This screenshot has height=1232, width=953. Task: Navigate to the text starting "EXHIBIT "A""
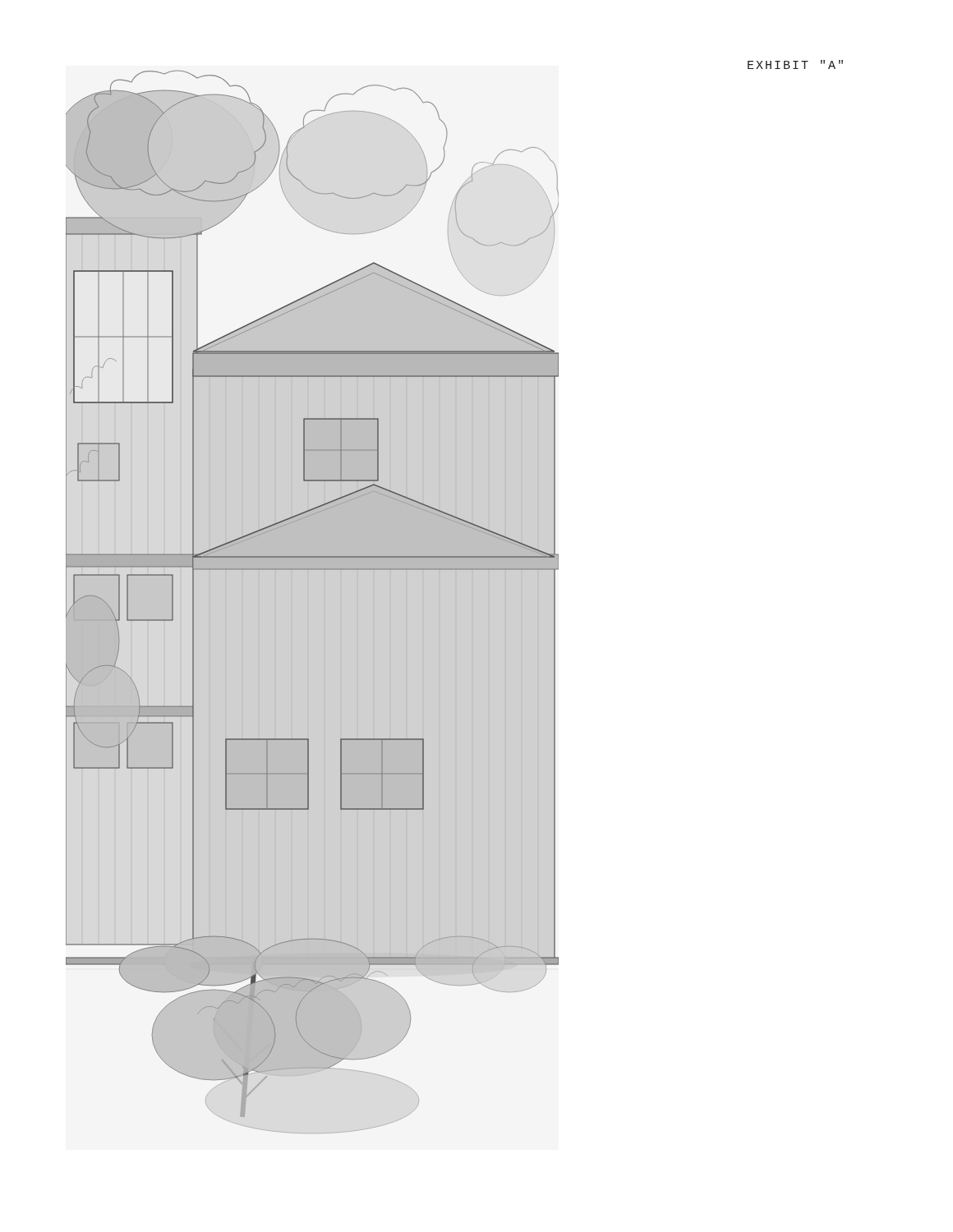796,66
